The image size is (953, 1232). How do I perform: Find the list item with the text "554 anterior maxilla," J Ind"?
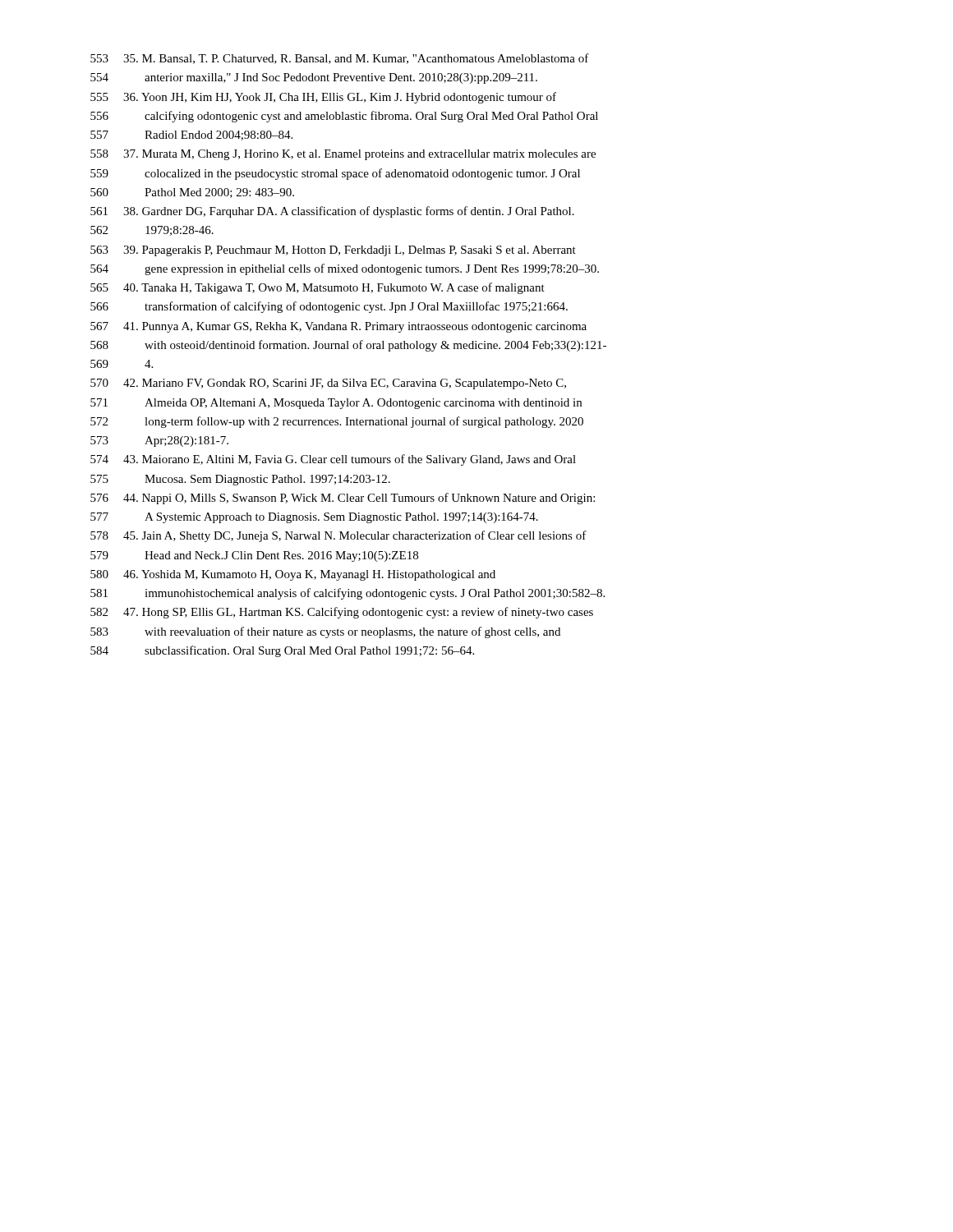coord(302,78)
